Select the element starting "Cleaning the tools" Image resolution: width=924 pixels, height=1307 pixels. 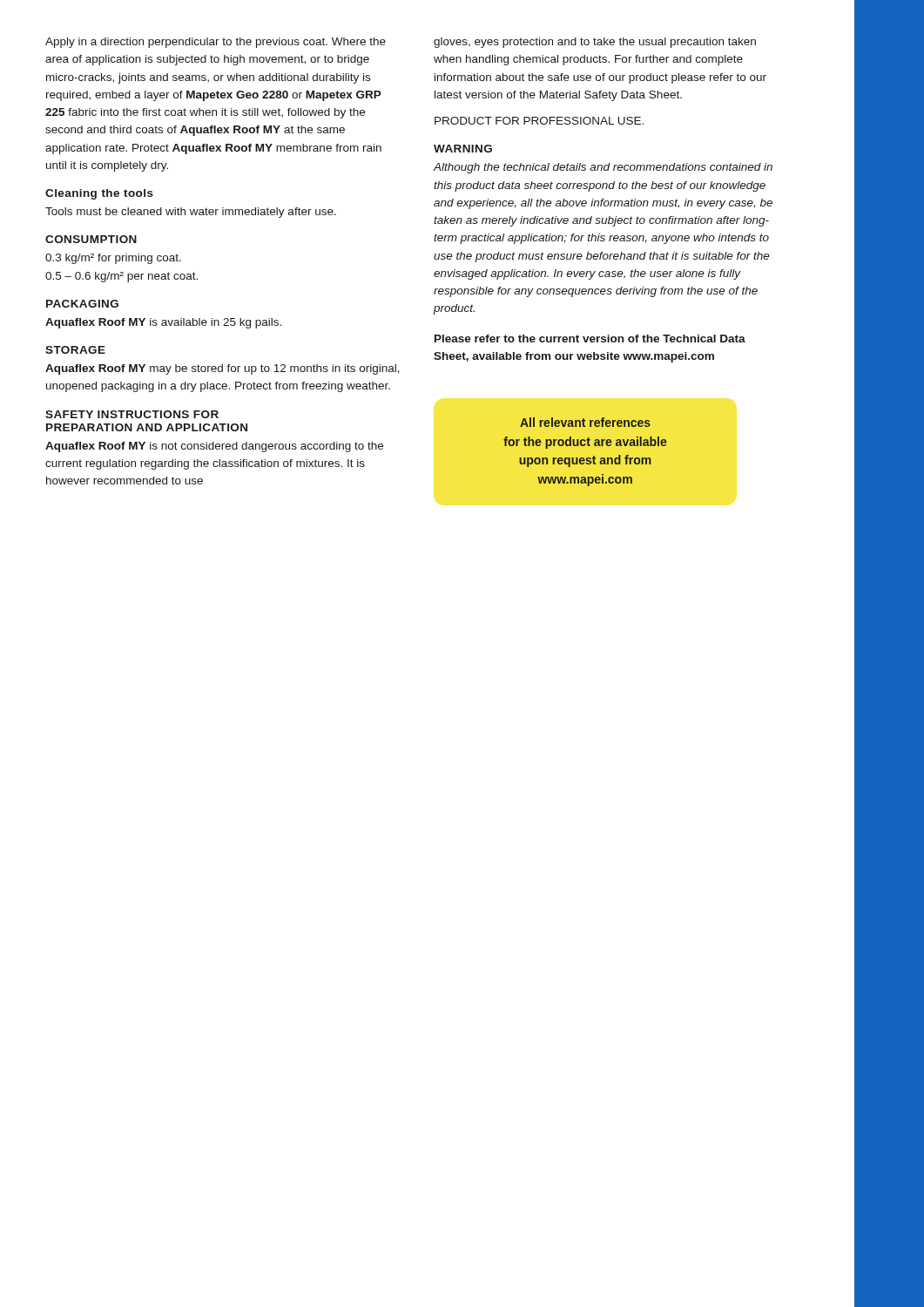point(99,193)
